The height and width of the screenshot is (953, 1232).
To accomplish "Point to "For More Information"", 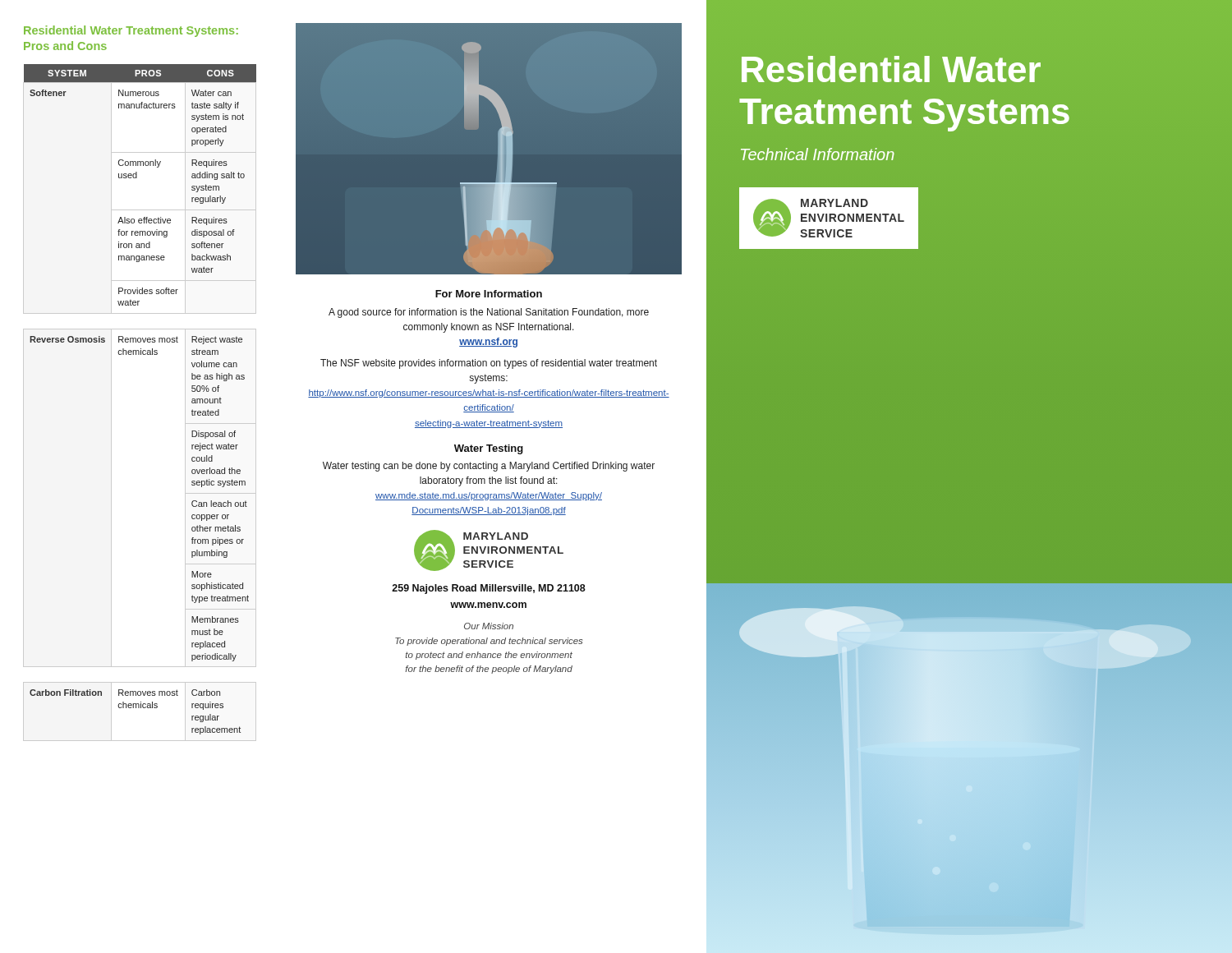I will point(489,294).
